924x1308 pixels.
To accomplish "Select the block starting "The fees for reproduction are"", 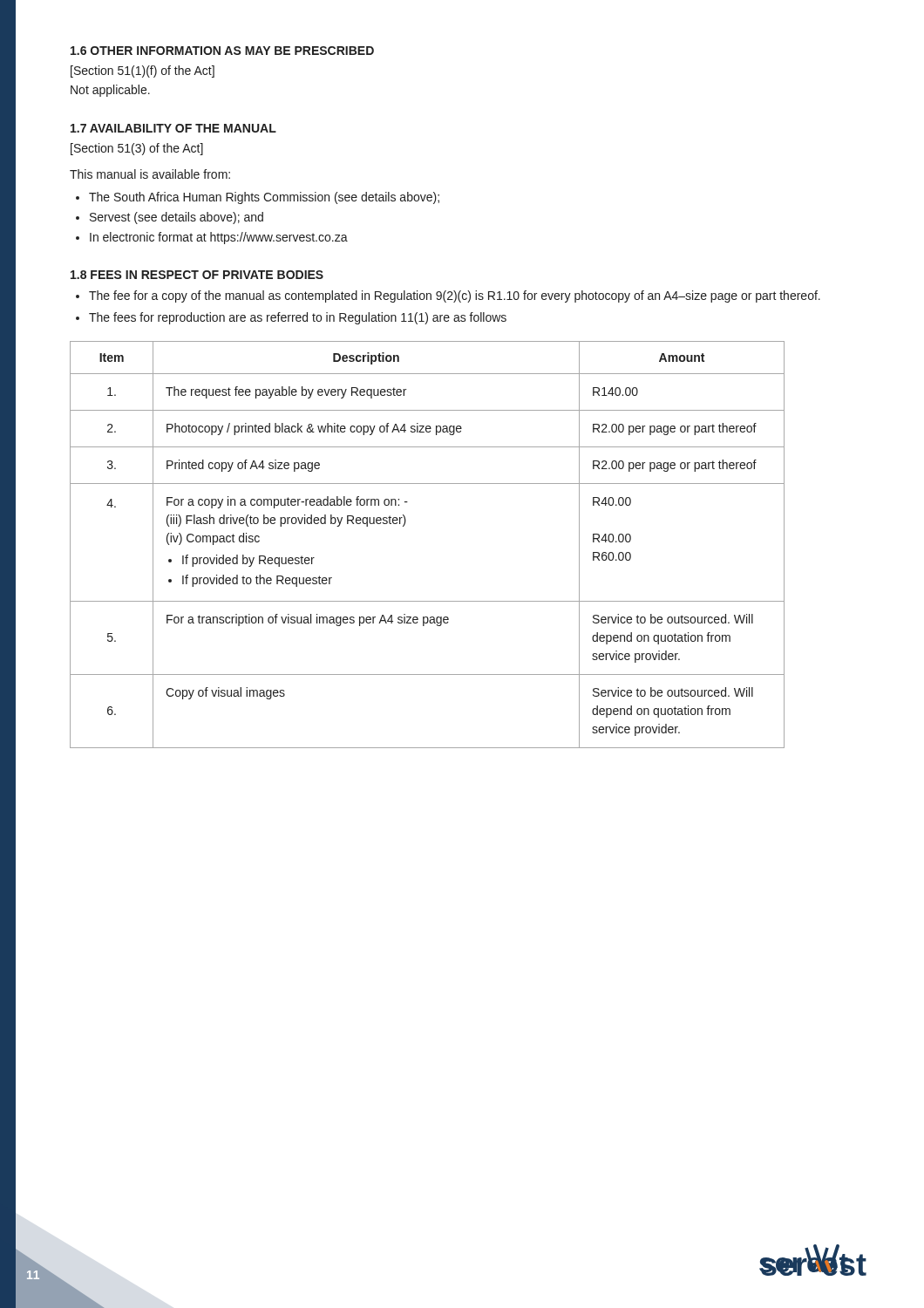I will click(298, 317).
